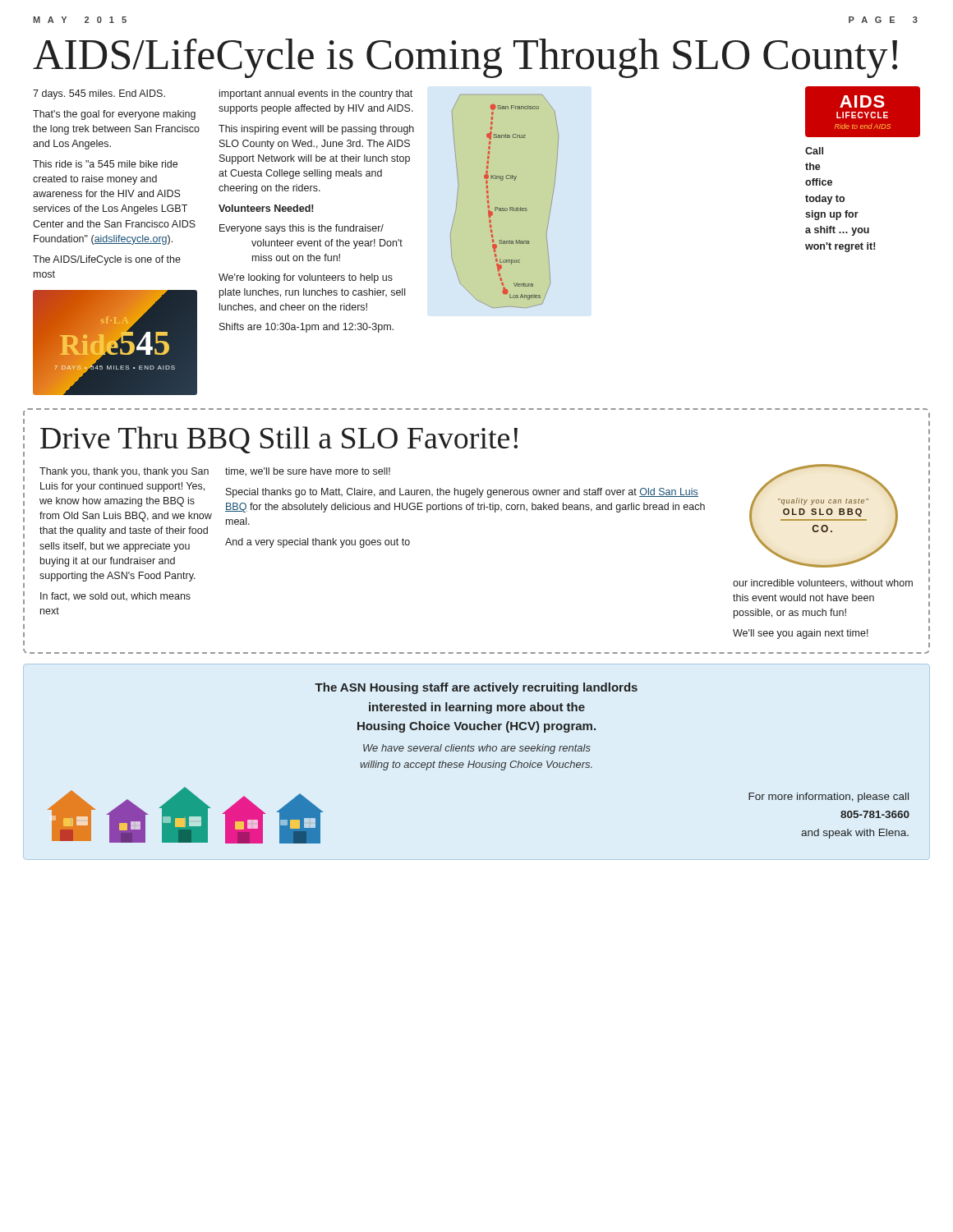Find the illustration
953x1232 pixels.
[x=185, y=815]
